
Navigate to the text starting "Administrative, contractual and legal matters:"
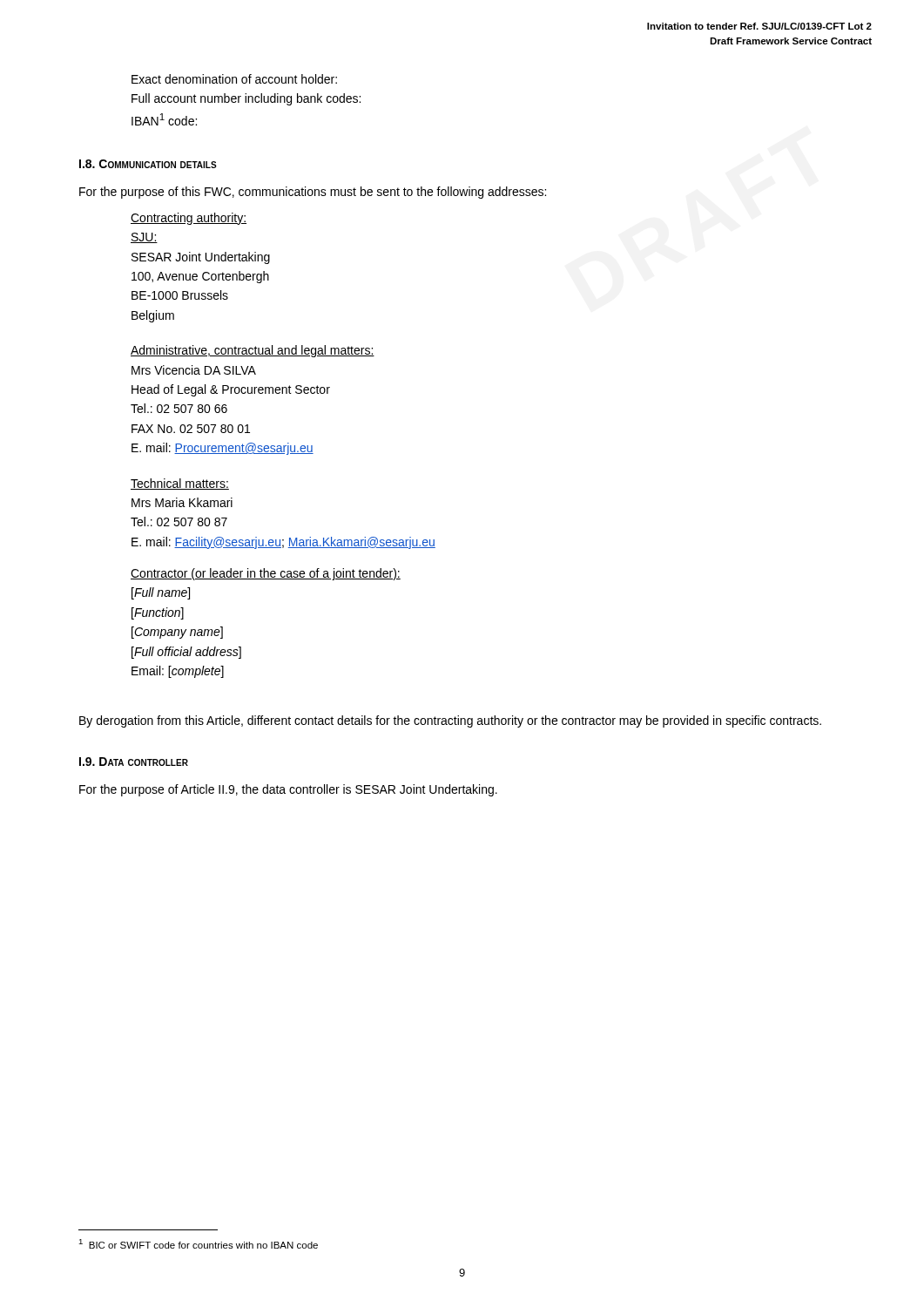tap(253, 351)
